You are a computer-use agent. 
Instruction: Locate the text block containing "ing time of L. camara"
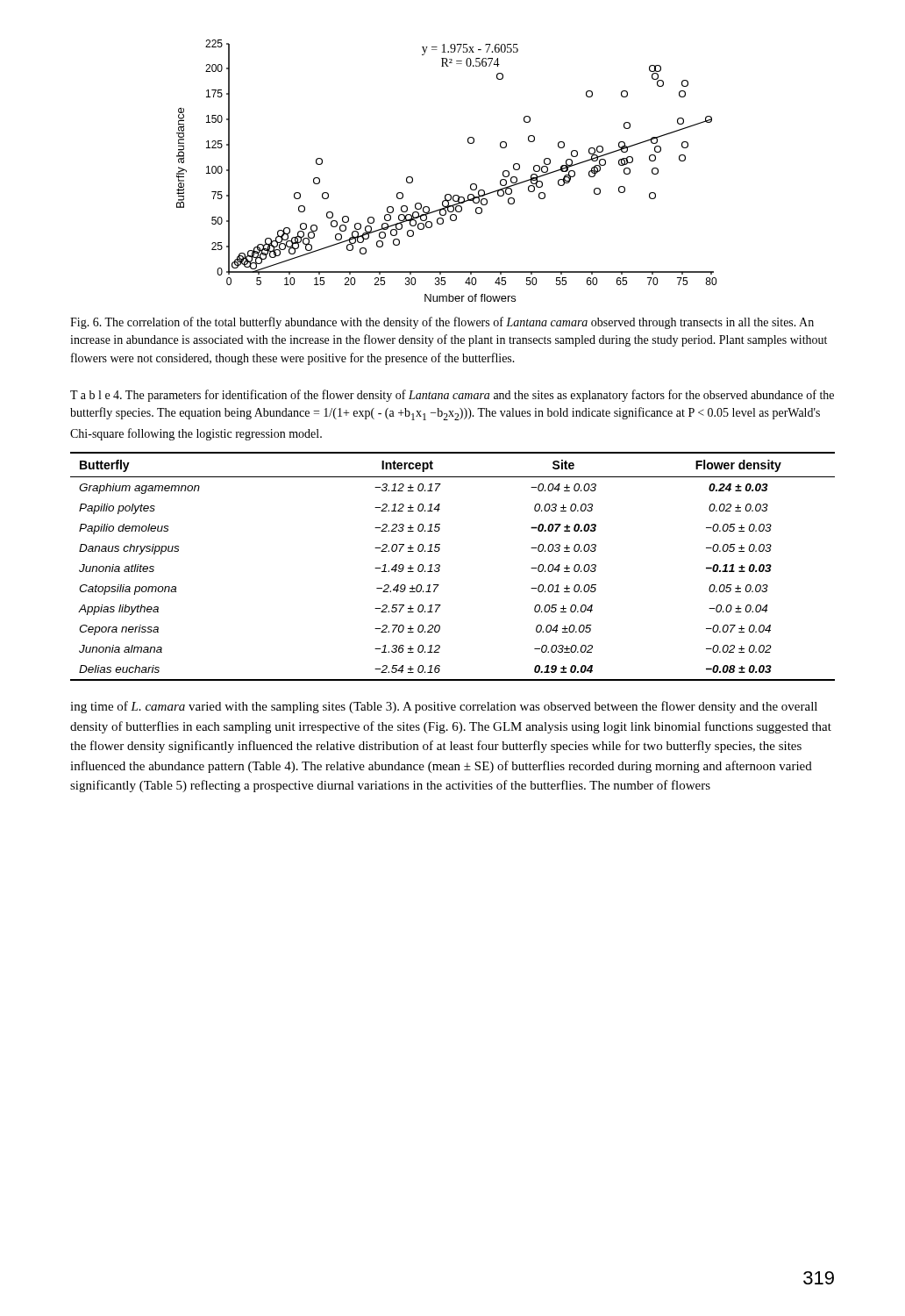click(451, 746)
